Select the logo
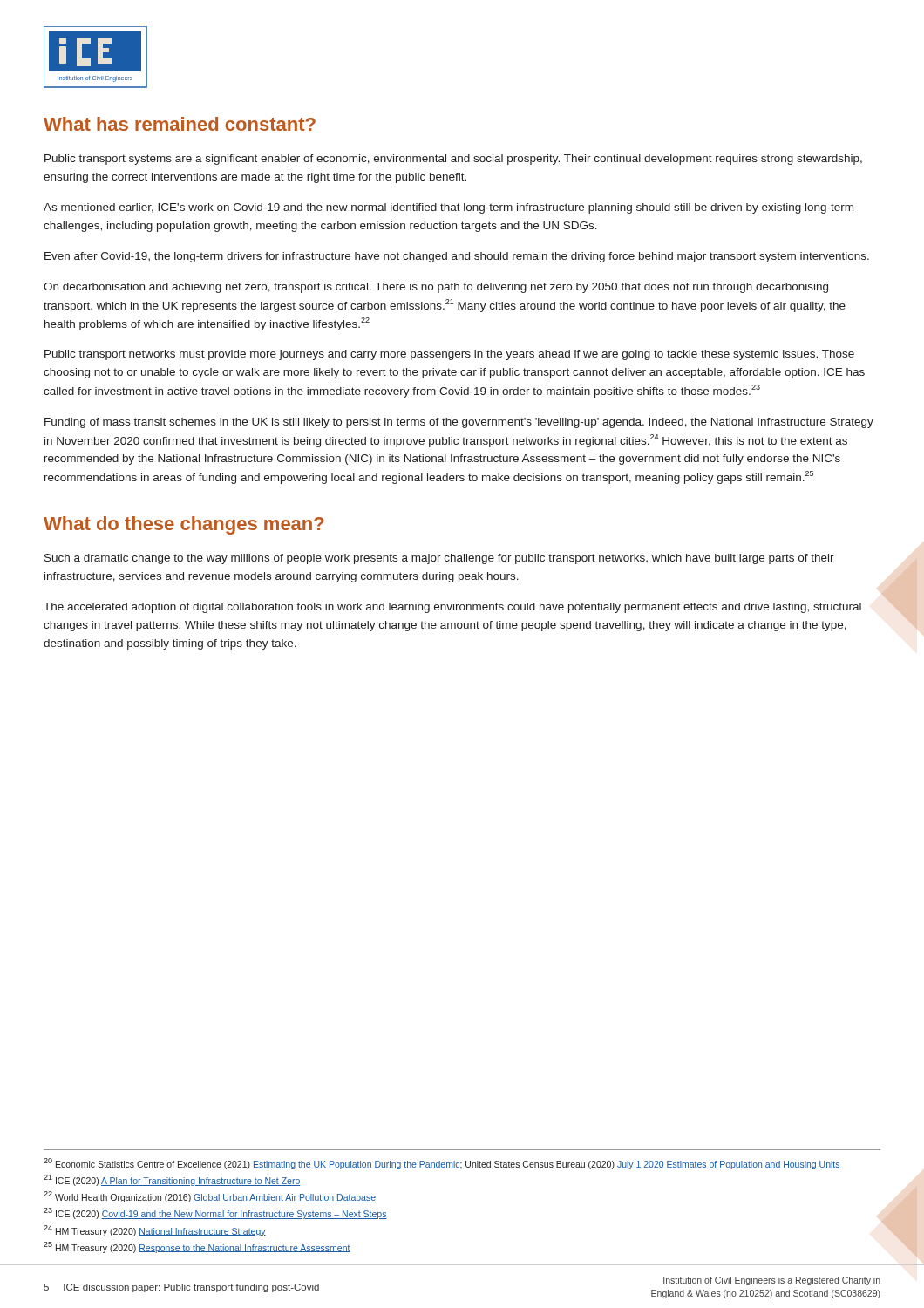Screen dimensions: 1308x924 tap(100, 61)
